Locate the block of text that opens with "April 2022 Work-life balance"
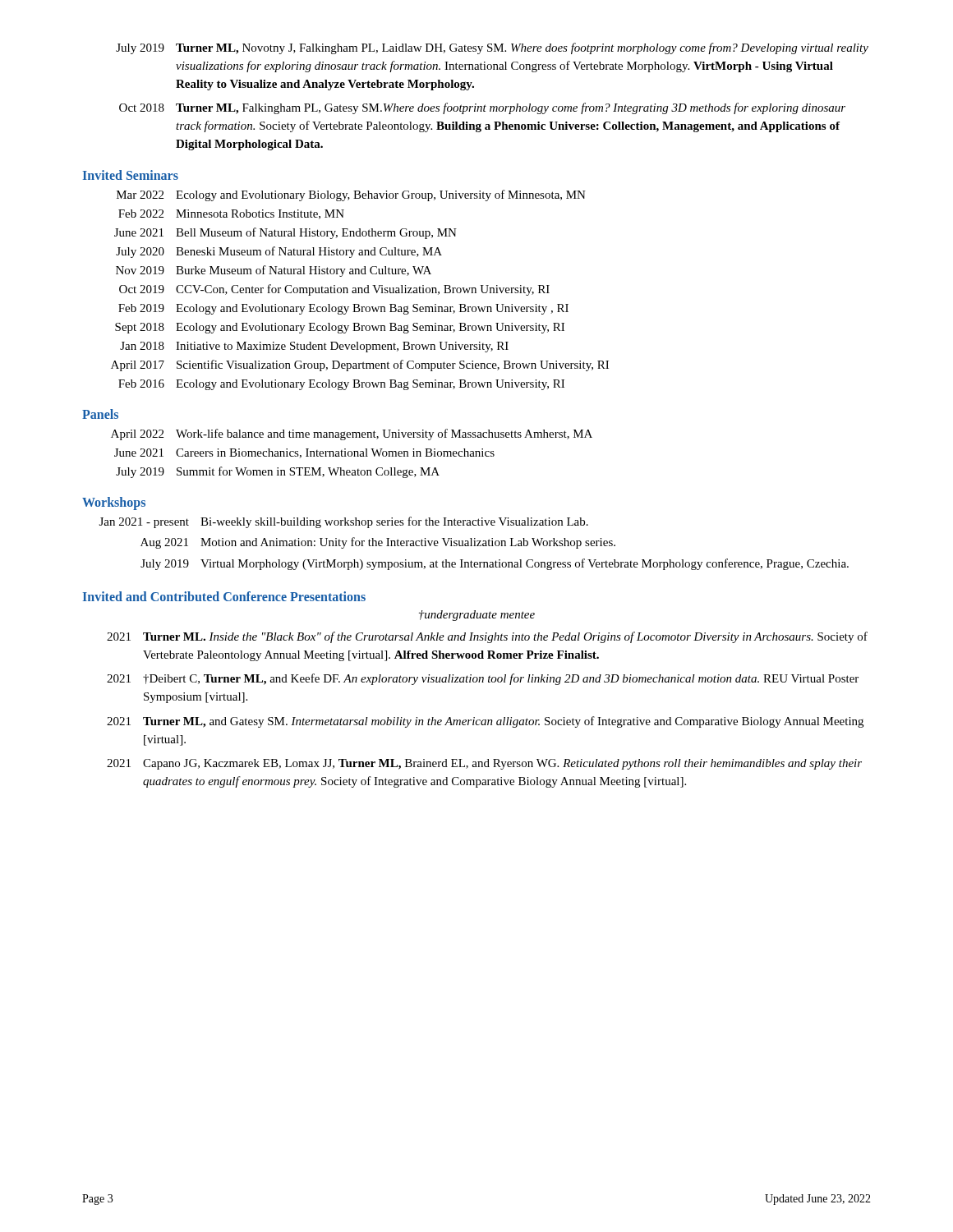 (x=476, y=434)
